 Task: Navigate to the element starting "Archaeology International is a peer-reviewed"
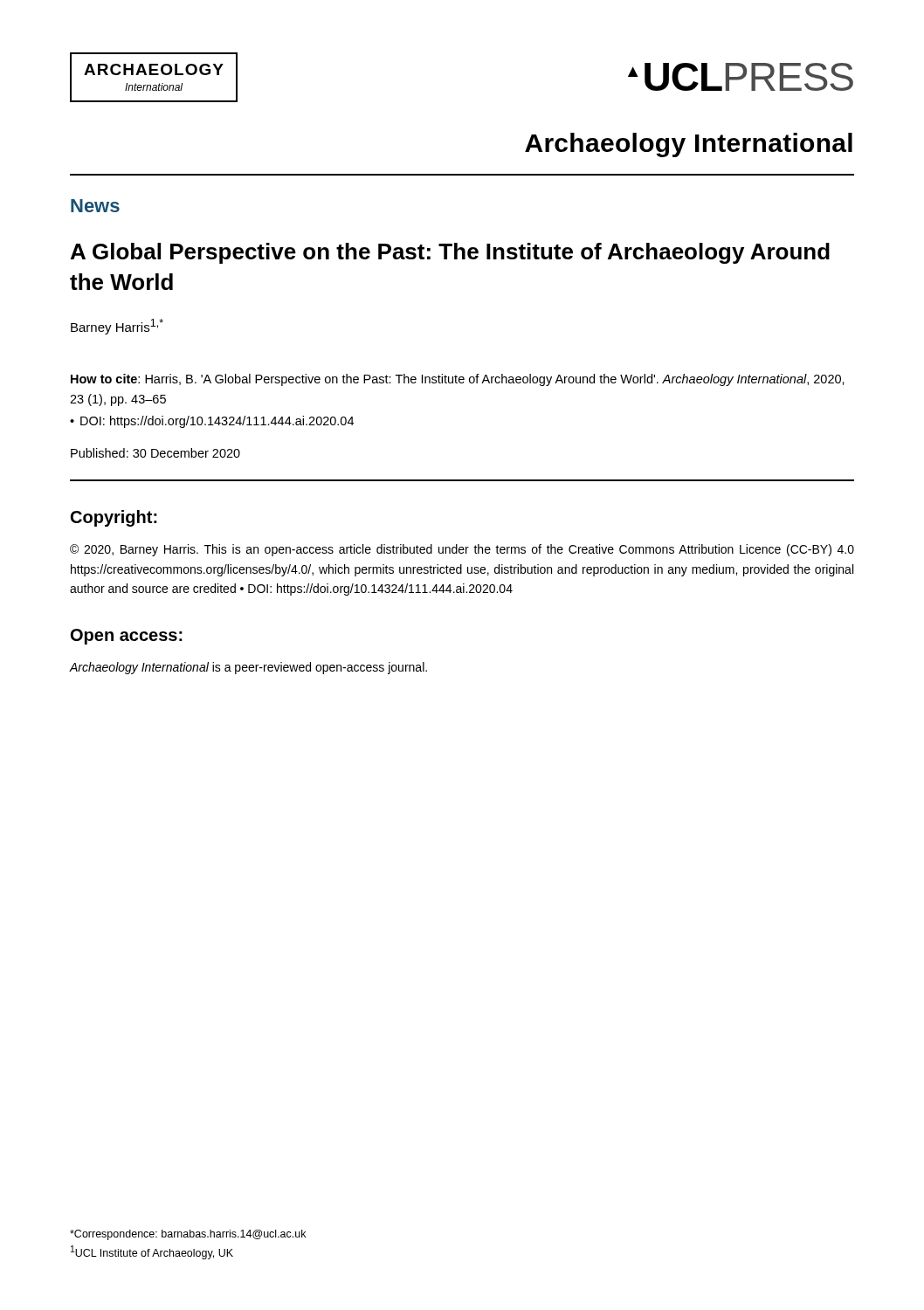249,667
